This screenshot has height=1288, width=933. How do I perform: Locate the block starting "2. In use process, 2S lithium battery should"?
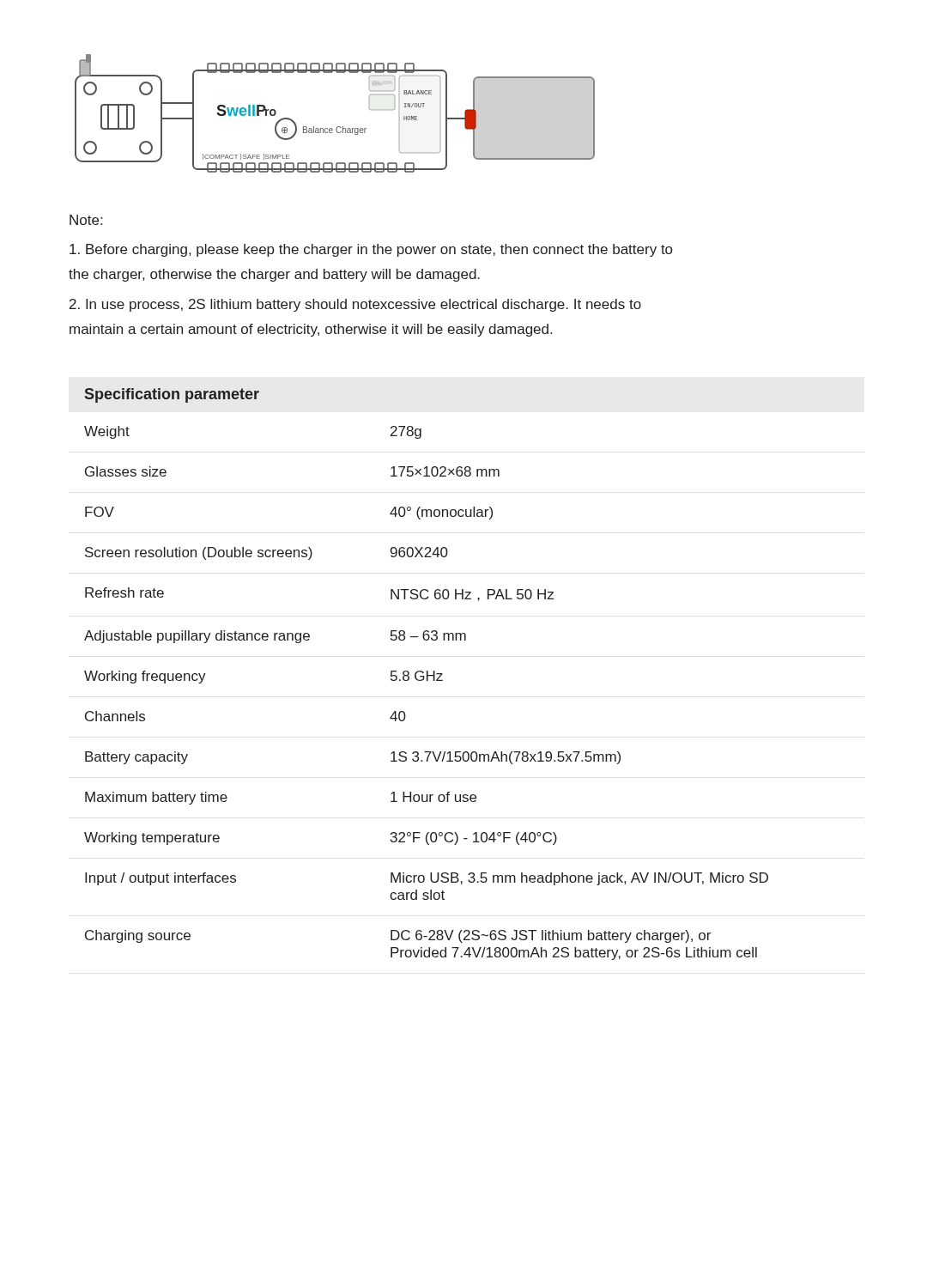(355, 317)
